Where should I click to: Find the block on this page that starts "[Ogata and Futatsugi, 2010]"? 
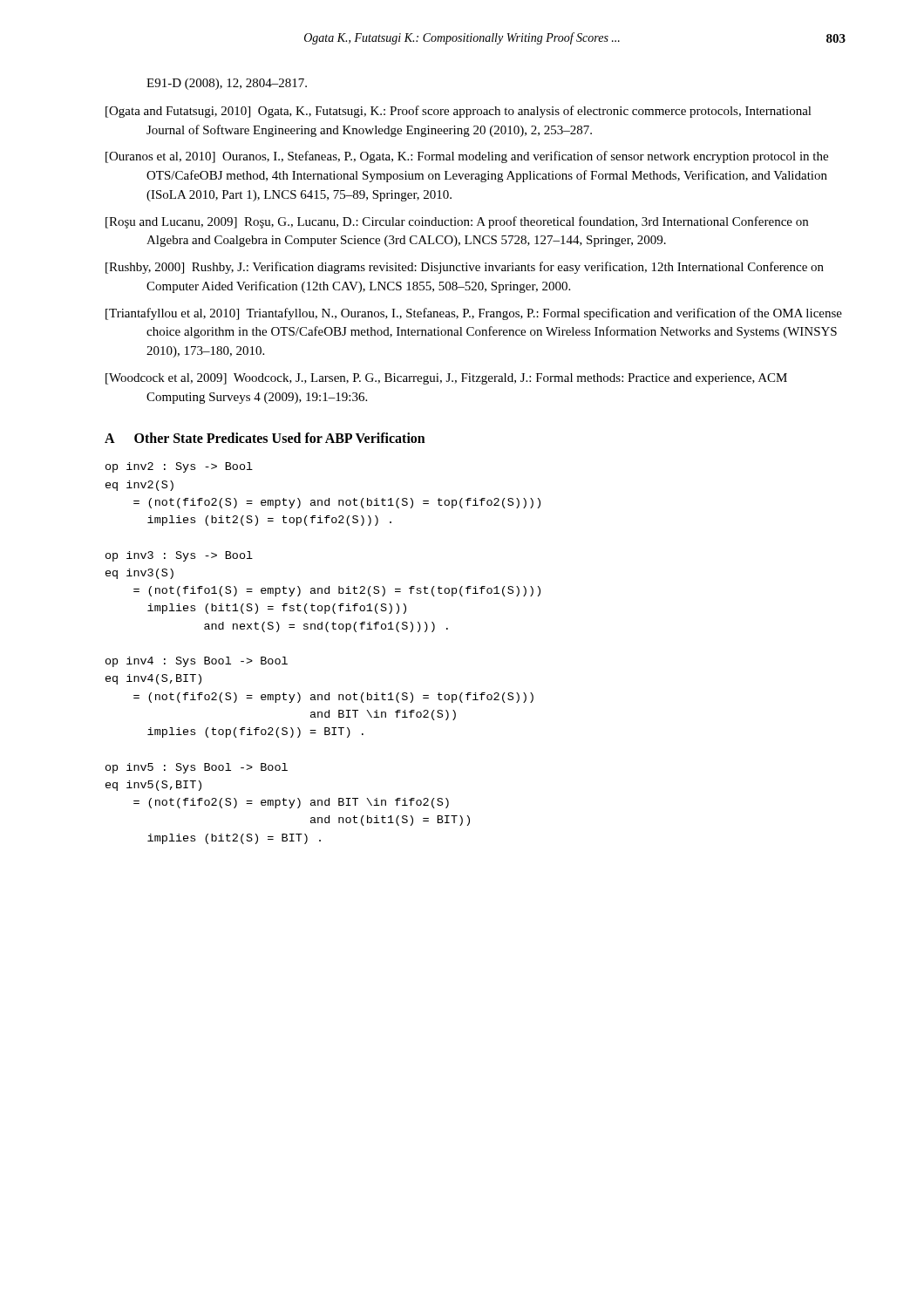[x=458, y=120]
